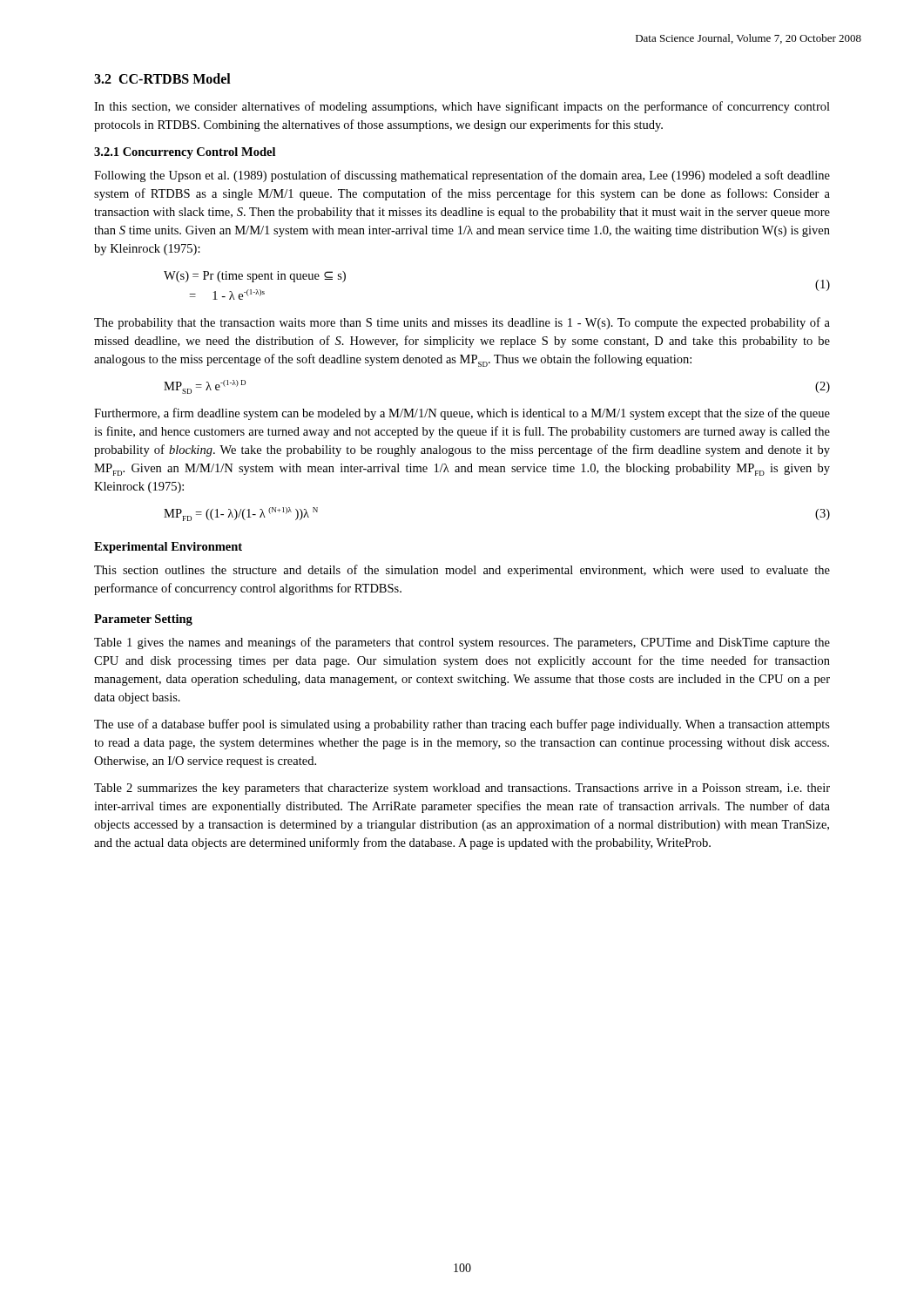924x1307 pixels.
Task: Find the passage starting "Parameter Setting"
Action: click(143, 618)
